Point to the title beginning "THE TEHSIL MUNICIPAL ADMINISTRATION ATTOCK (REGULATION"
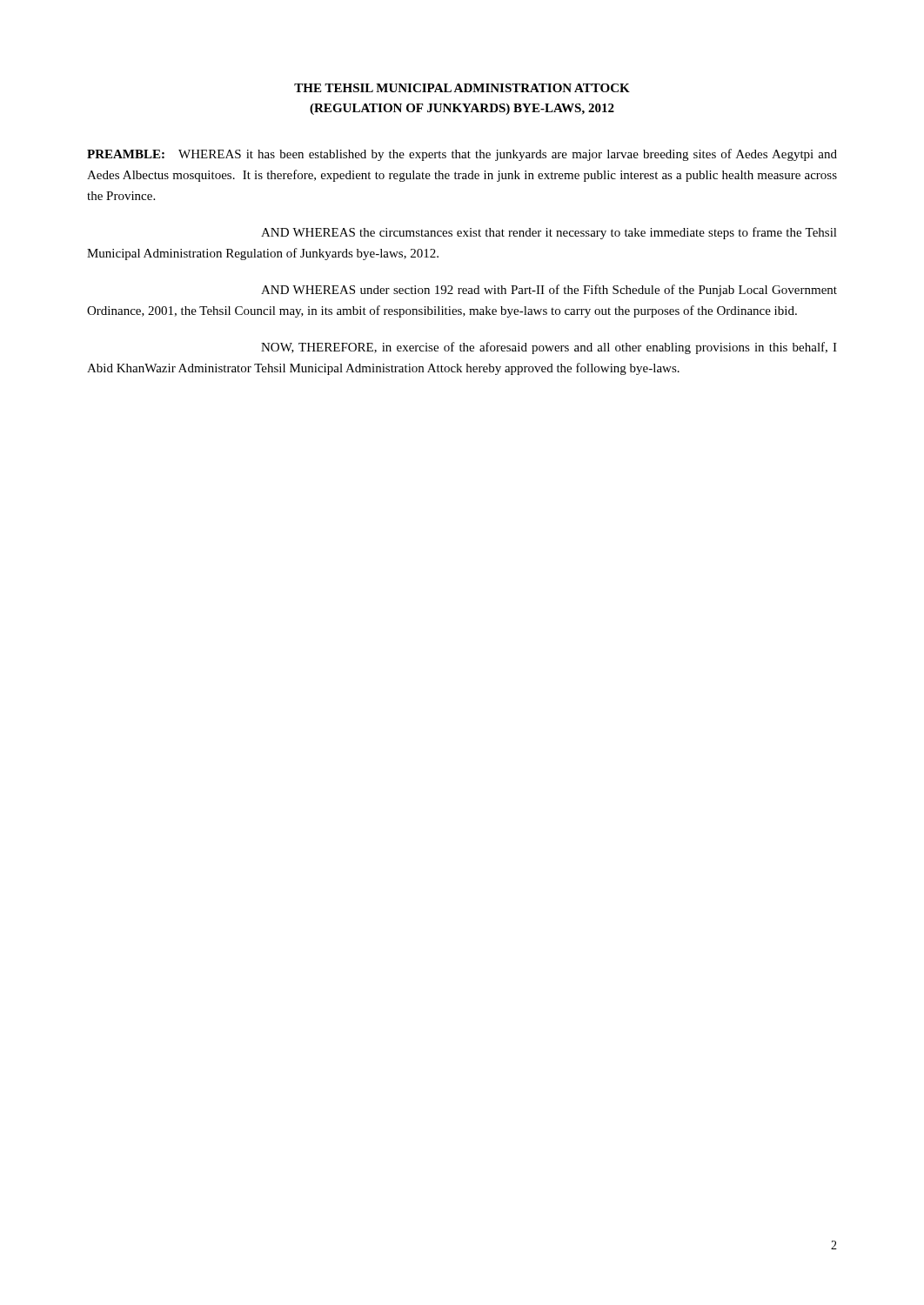Viewport: 924px width, 1305px height. pyautogui.click(x=462, y=98)
